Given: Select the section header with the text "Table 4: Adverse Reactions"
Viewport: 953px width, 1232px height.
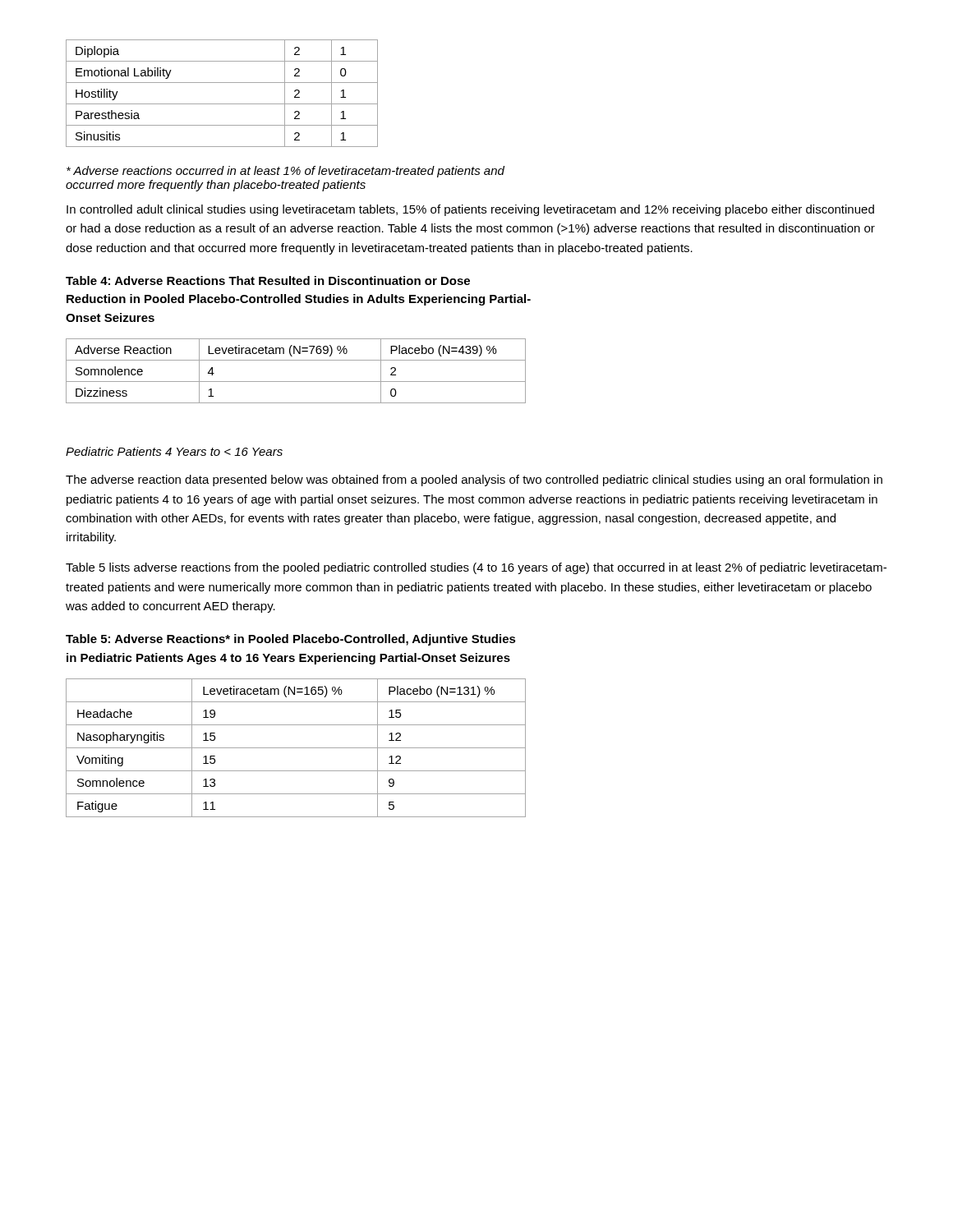Looking at the screenshot, I should (298, 299).
